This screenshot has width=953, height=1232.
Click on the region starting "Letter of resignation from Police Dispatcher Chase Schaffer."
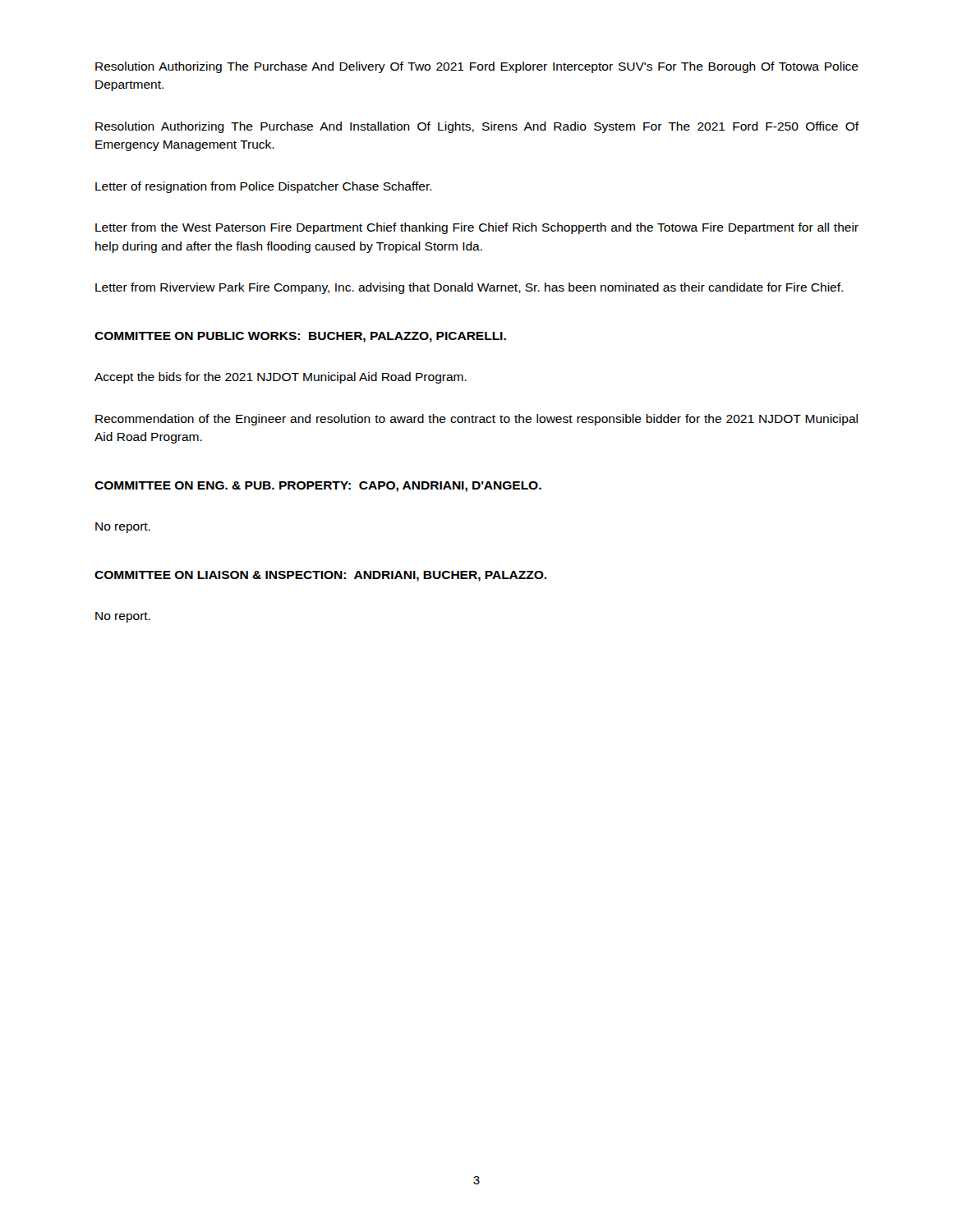click(x=264, y=186)
